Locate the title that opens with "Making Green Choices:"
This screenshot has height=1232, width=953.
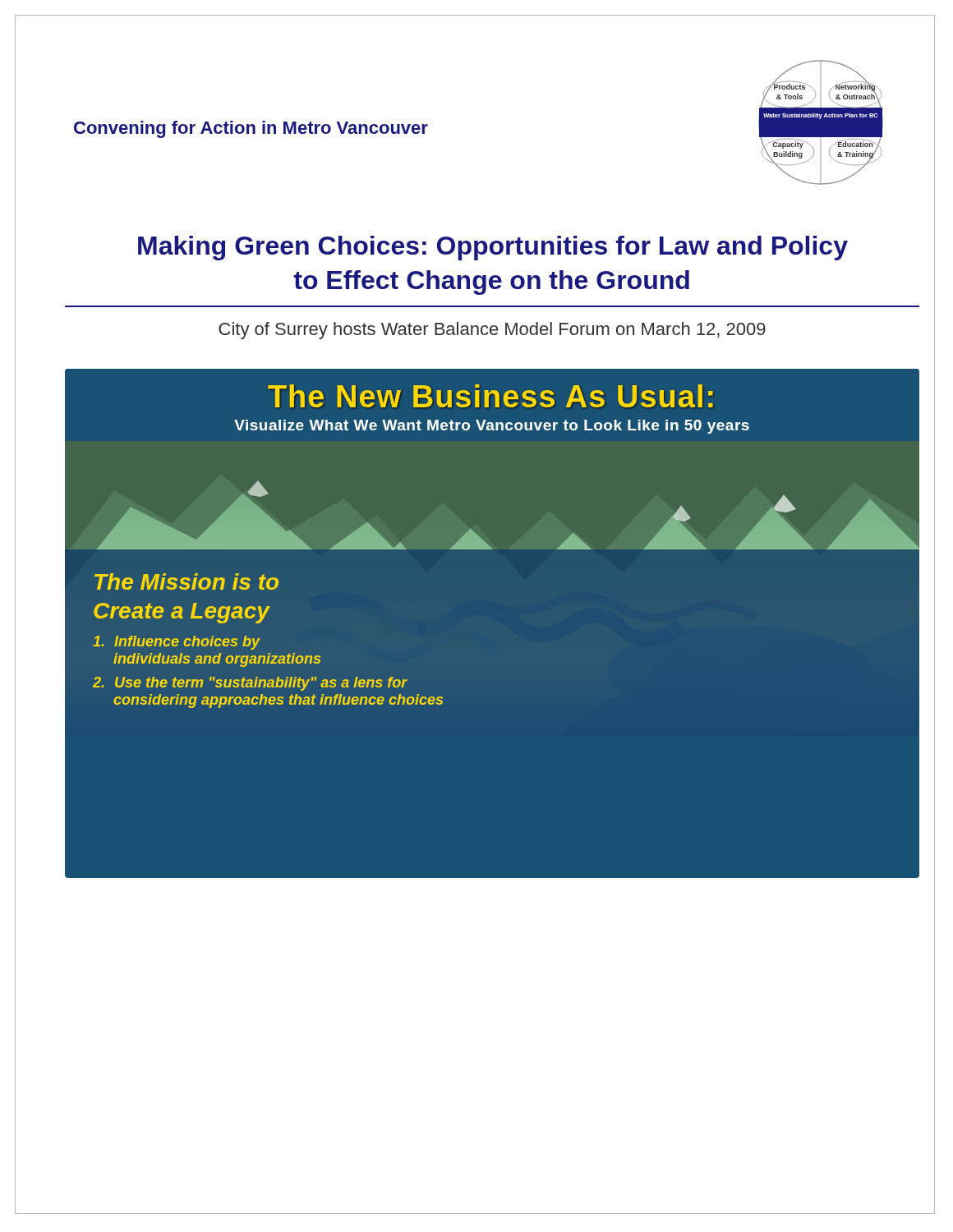click(492, 285)
